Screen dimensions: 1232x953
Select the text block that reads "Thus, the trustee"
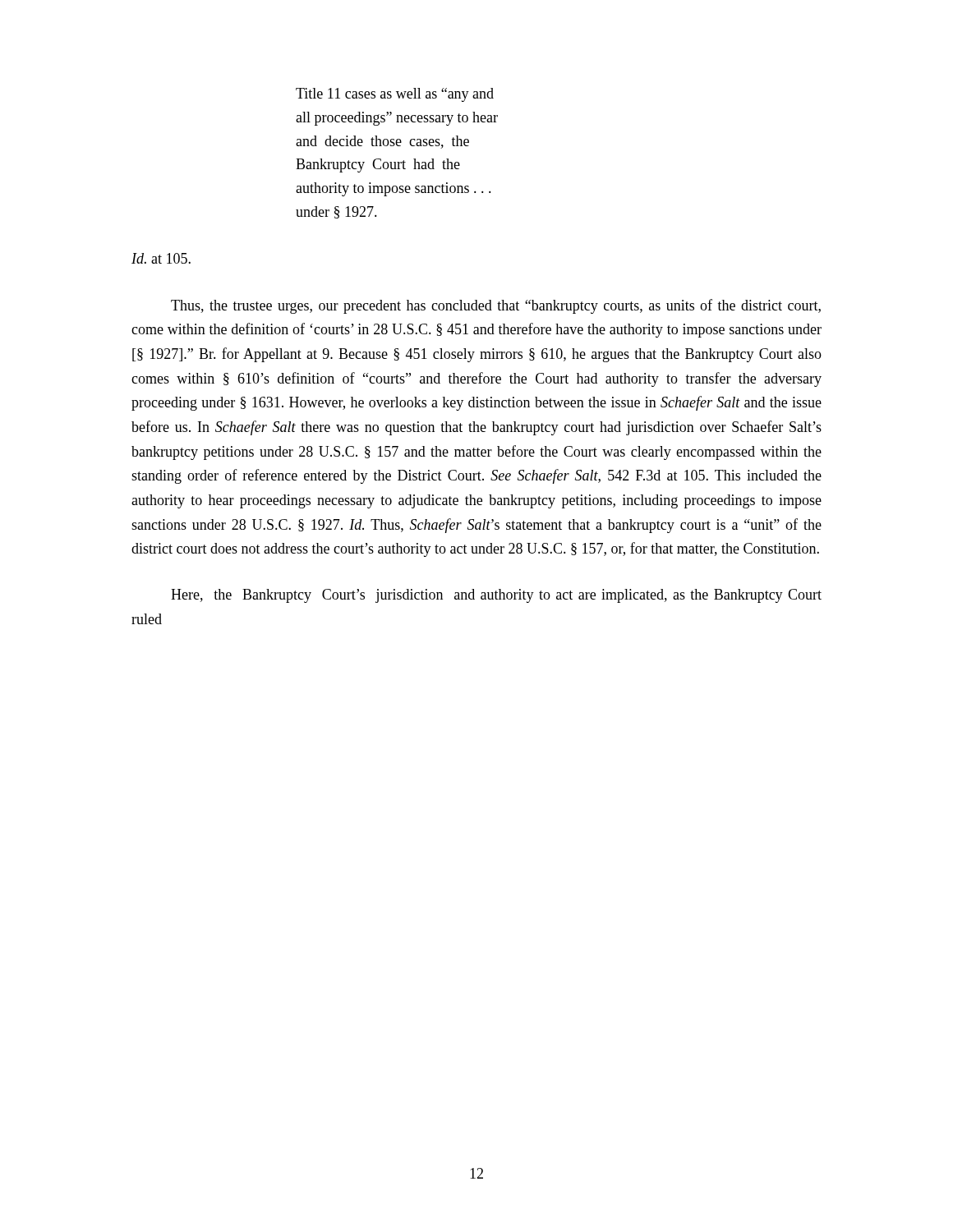tap(476, 427)
